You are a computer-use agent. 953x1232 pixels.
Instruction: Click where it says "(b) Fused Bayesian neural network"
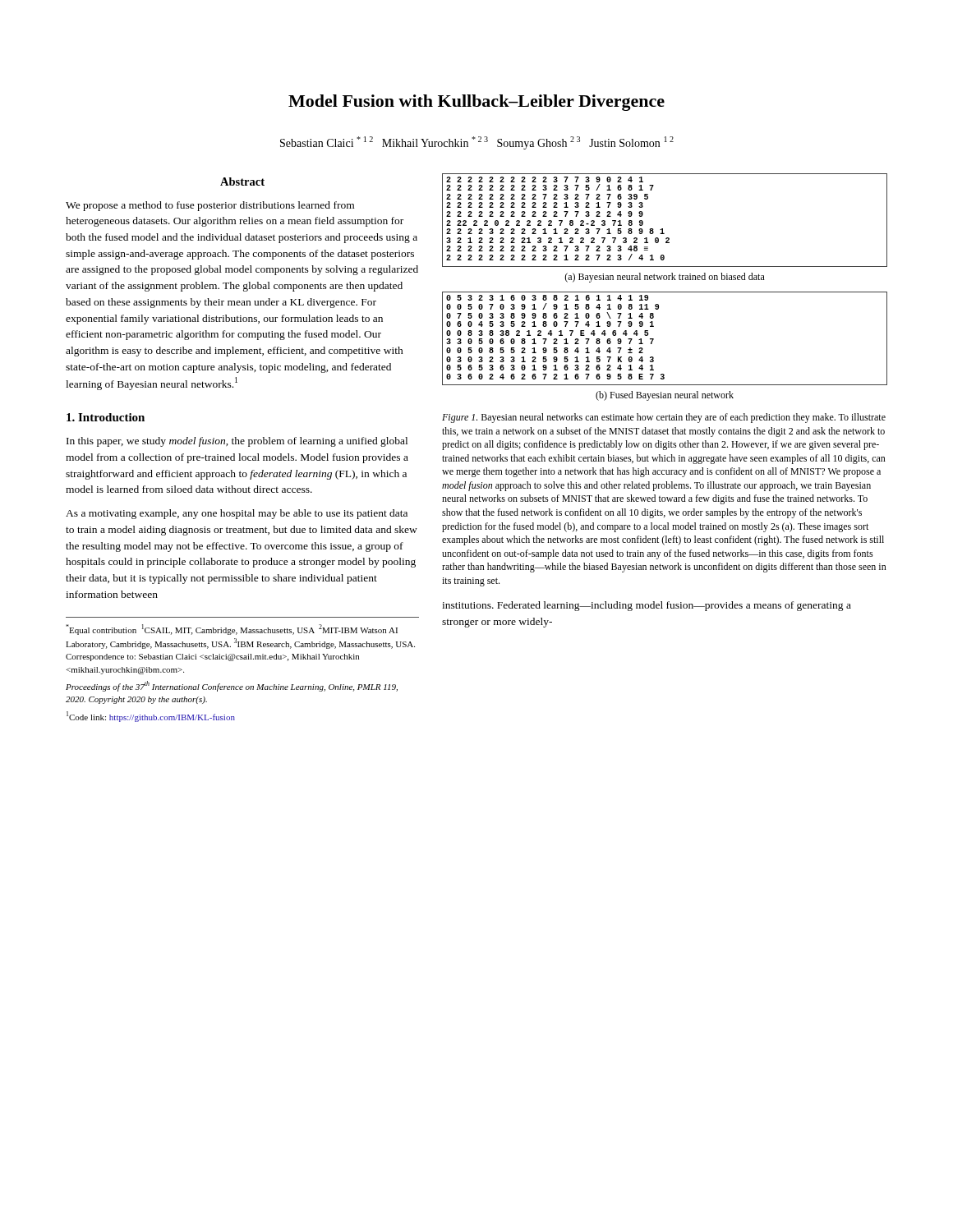665,395
